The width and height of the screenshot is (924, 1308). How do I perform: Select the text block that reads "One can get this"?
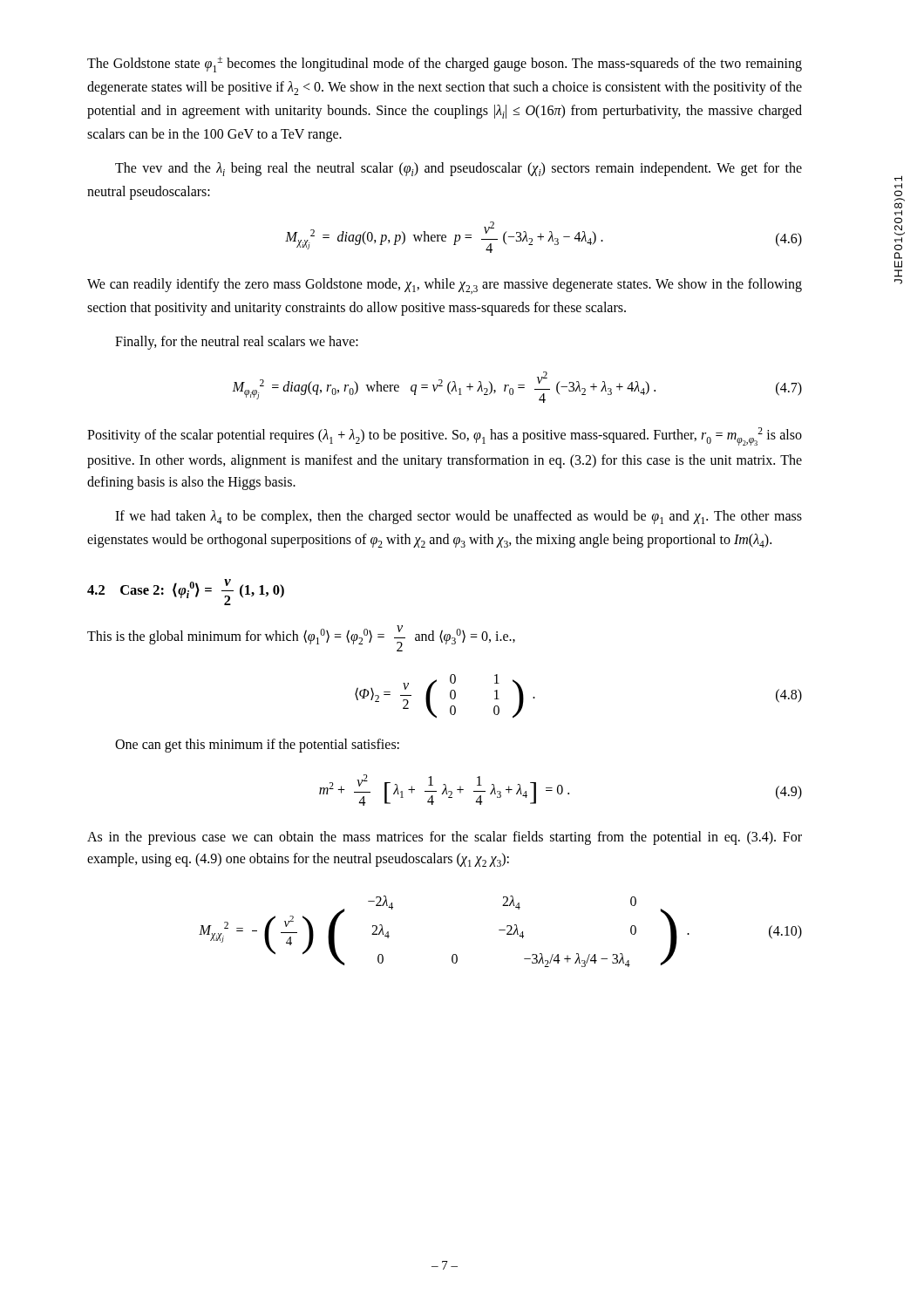coord(258,745)
